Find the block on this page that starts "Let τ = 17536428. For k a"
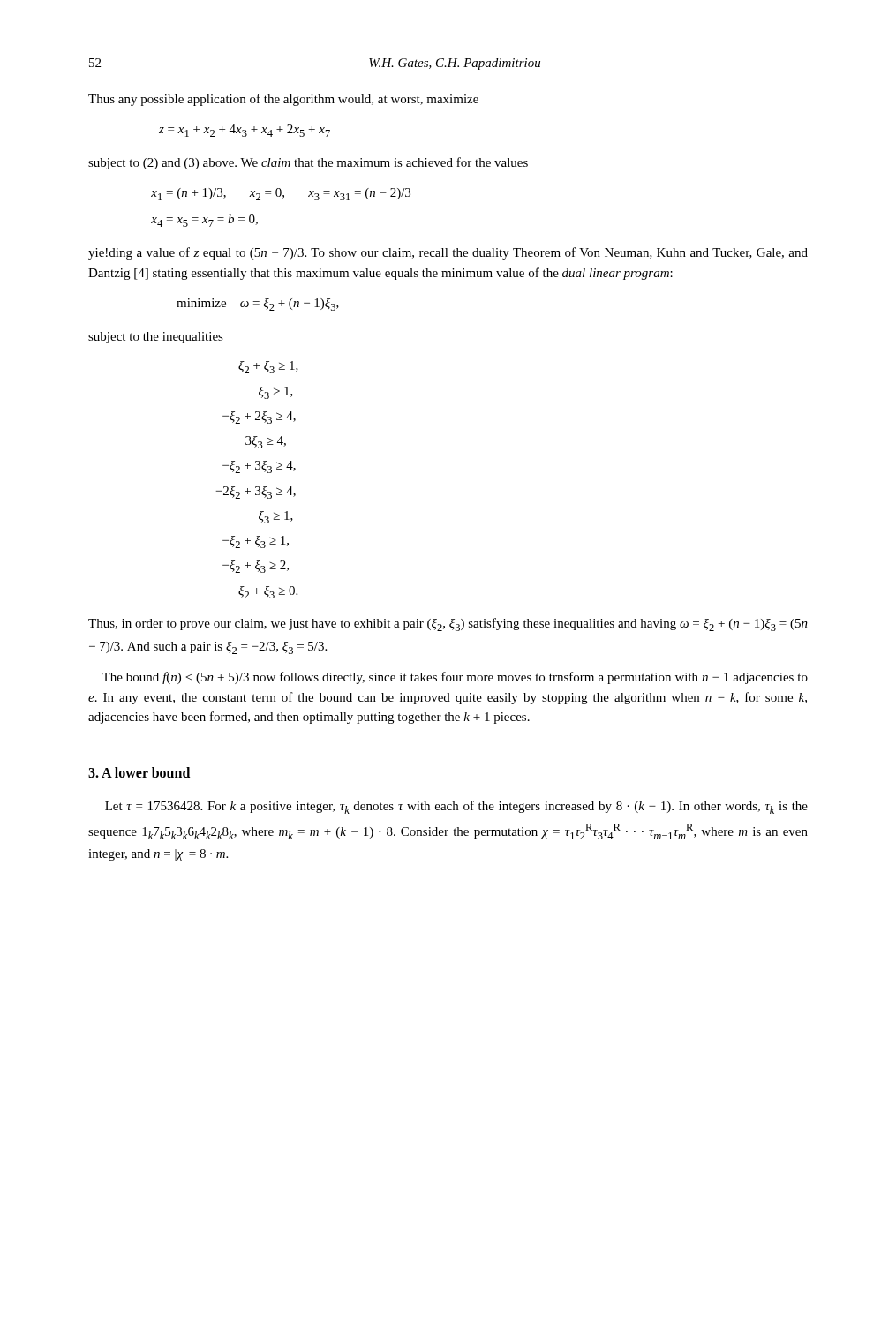Screen dimensions: 1324x896 coord(448,830)
